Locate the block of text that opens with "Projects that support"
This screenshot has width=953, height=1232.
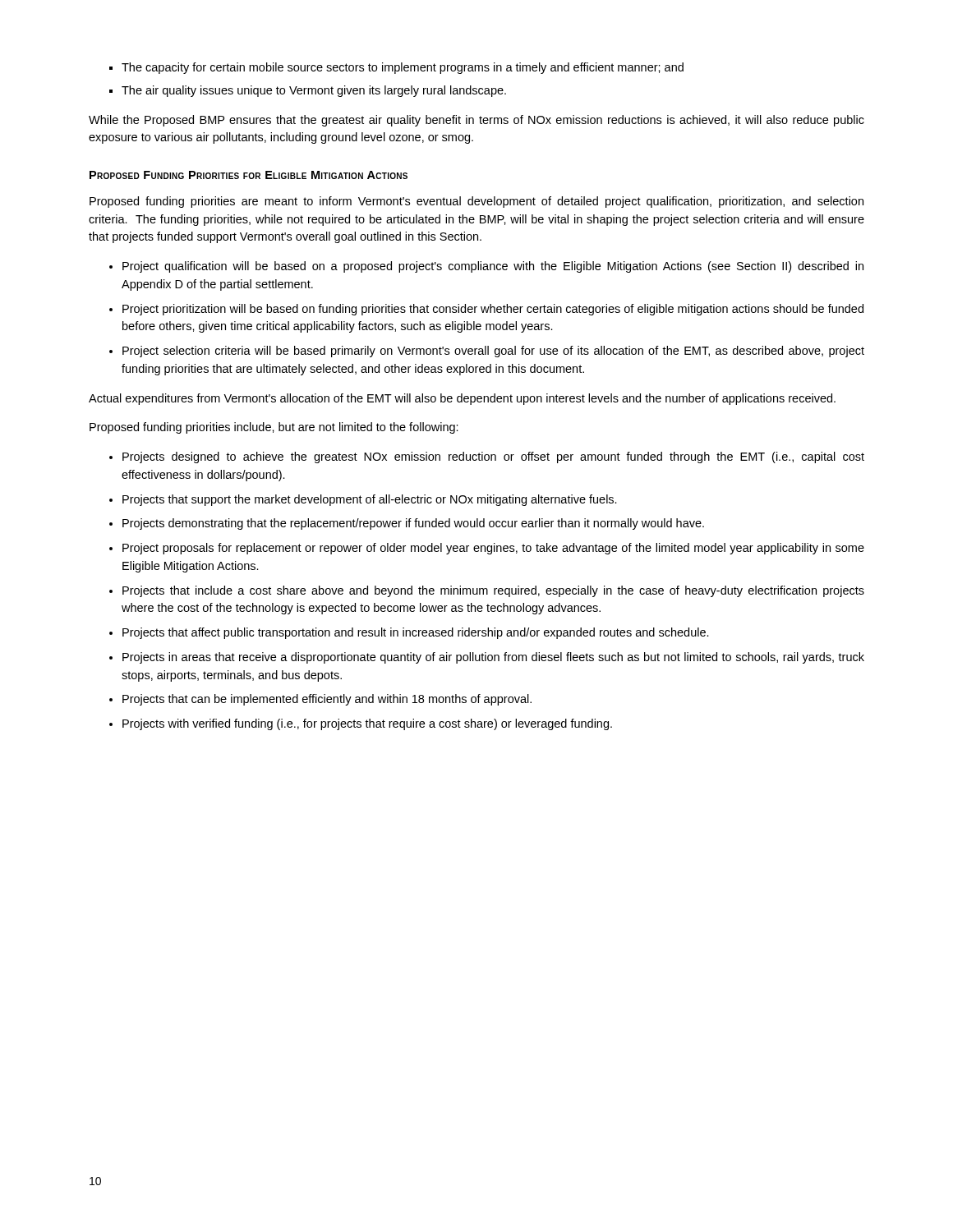point(493,500)
